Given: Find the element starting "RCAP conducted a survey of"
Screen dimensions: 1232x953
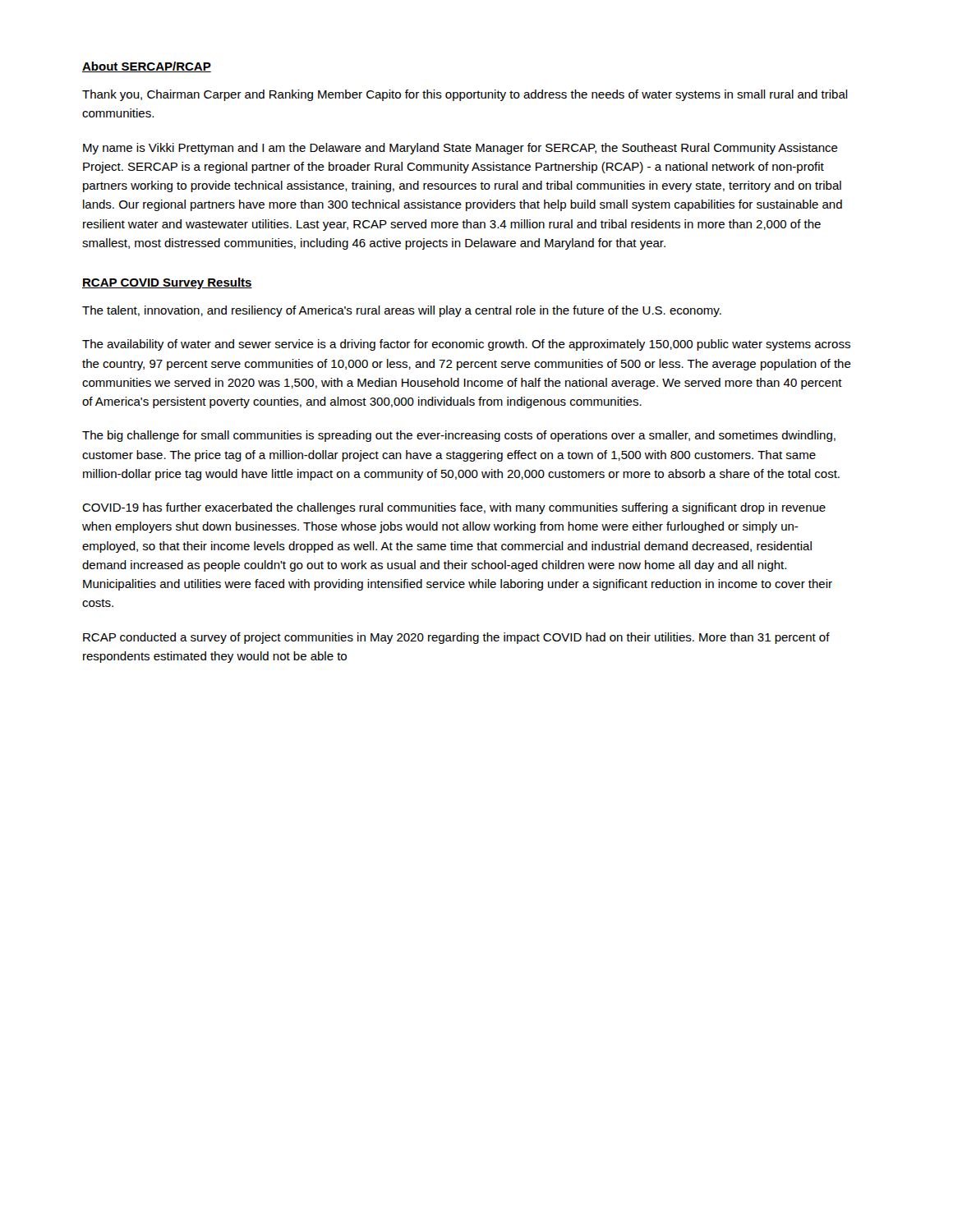Looking at the screenshot, I should pos(456,646).
